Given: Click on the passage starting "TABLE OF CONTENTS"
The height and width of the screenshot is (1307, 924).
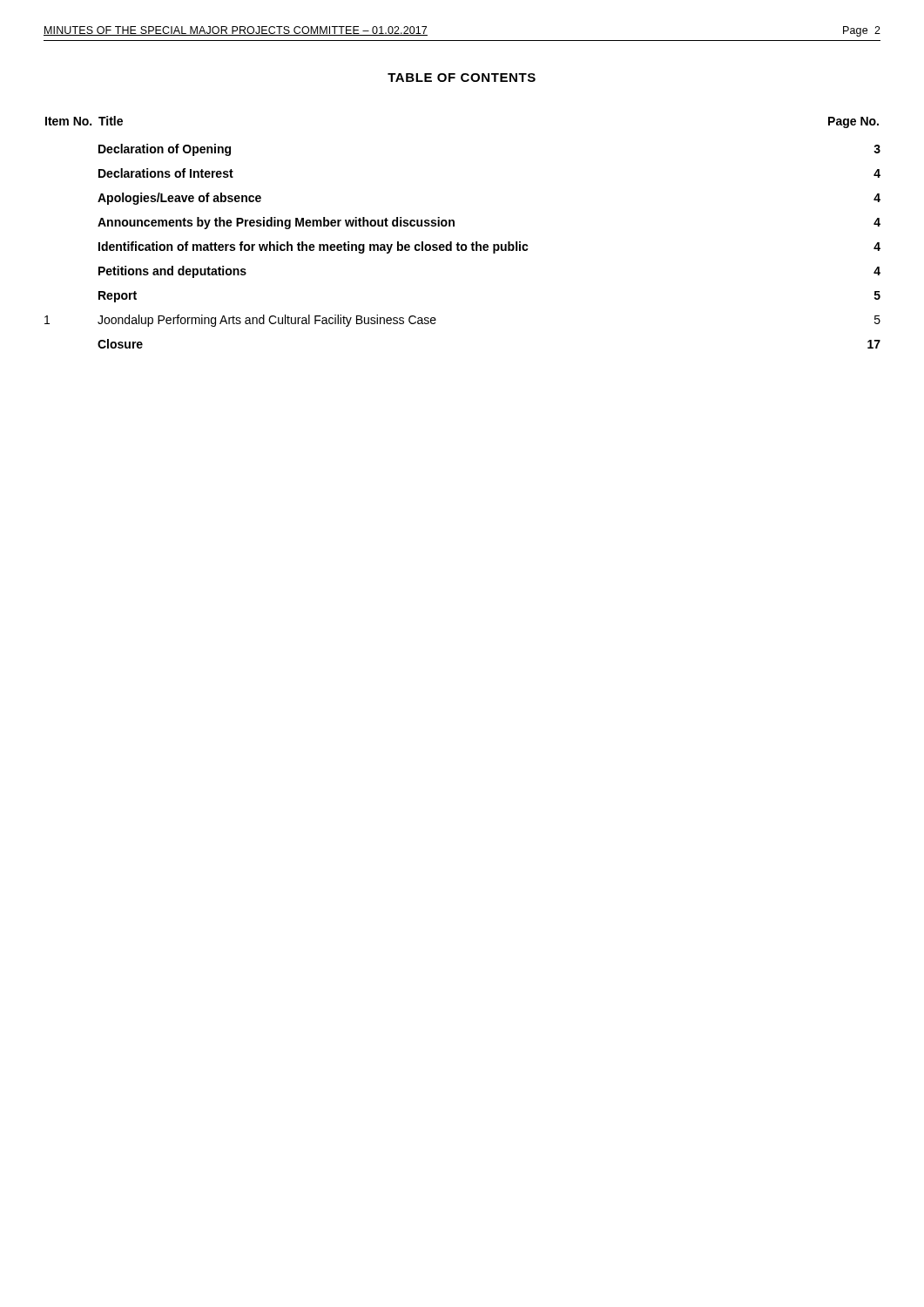Looking at the screenshot, I should point(462,77).
